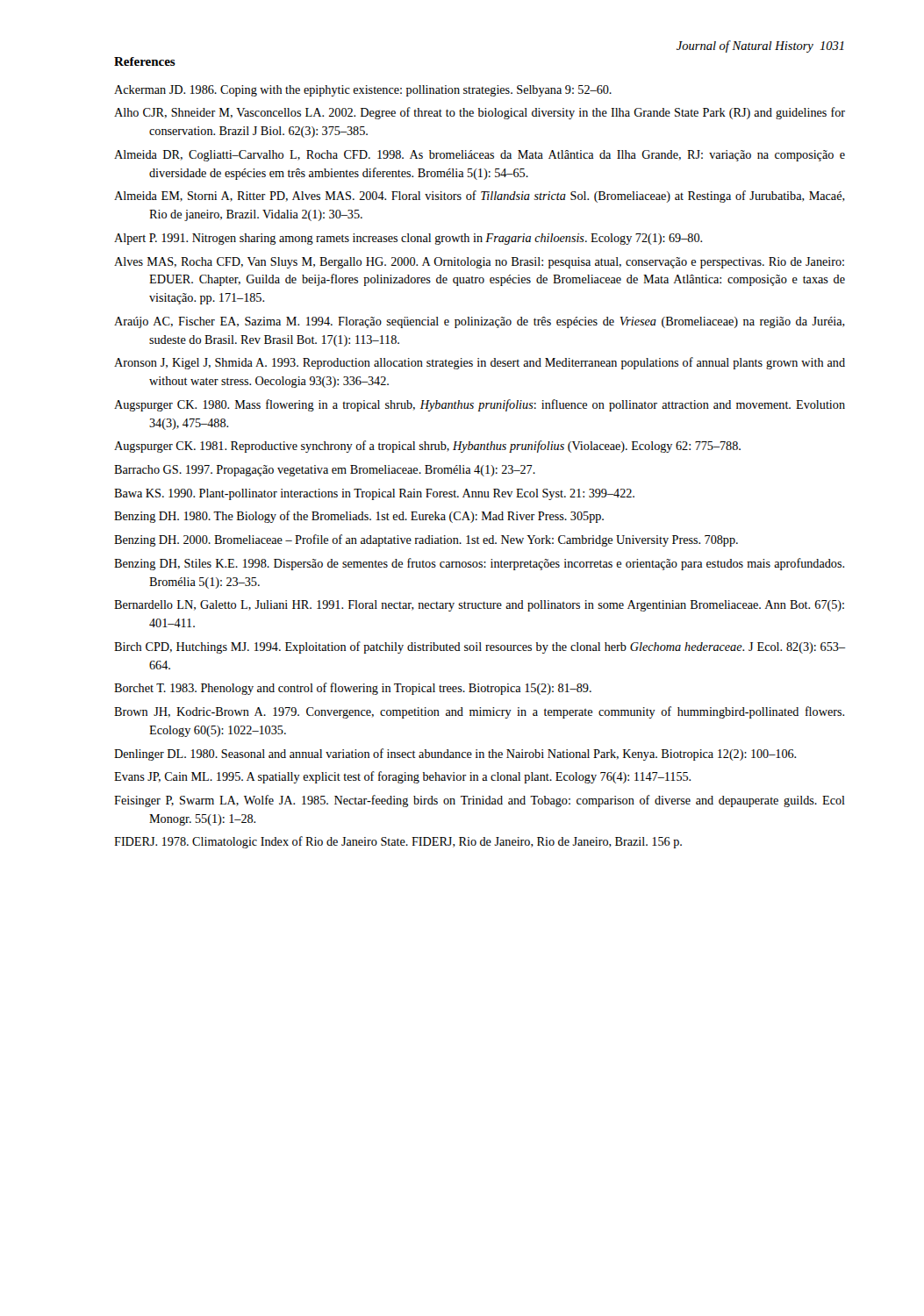
Task: Click on the block starting "Benzing DH. 2000. Bromeliaceae"
Action: click(x=426, y=540)
